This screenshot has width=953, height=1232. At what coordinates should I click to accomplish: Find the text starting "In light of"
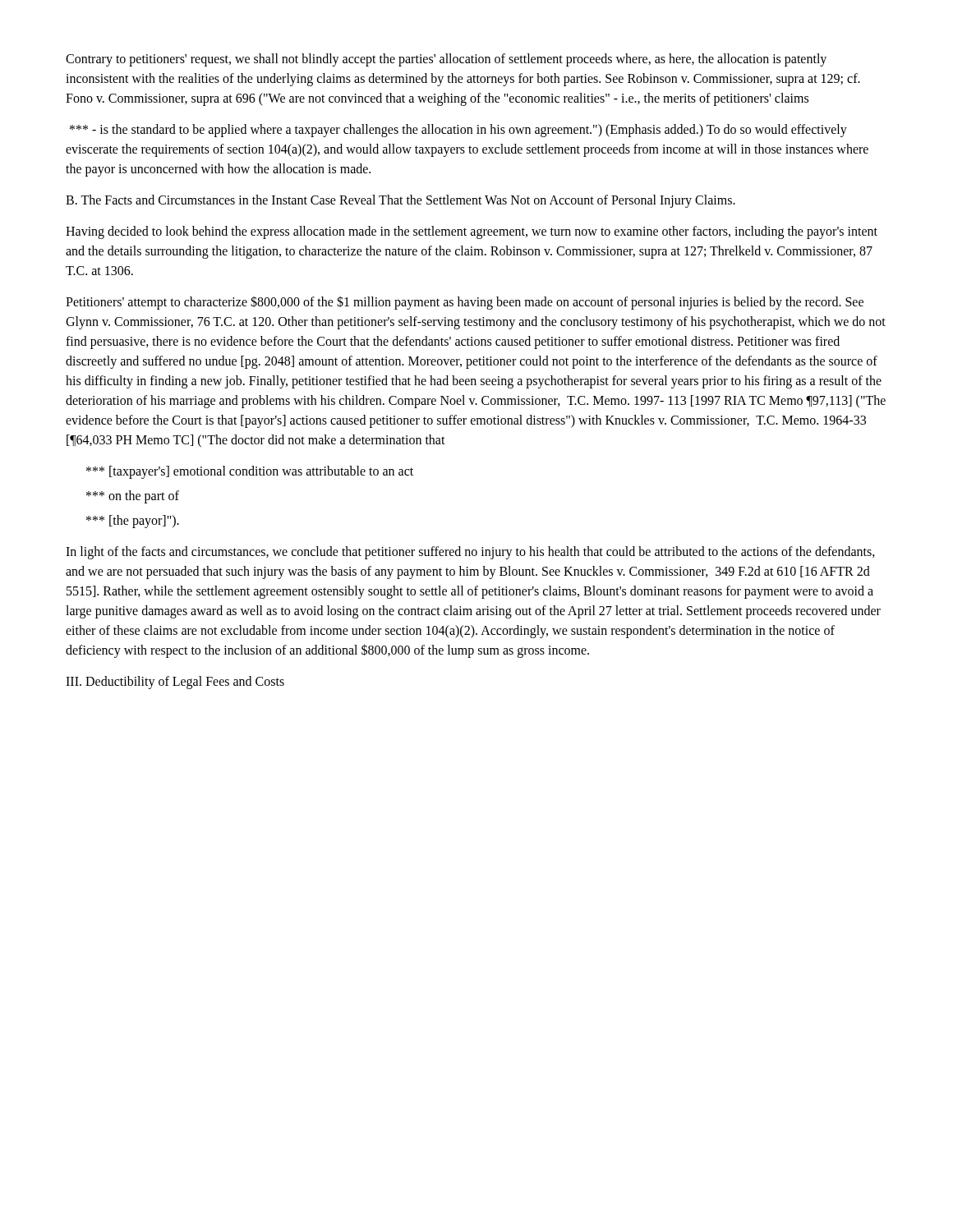(x=473, y=601)
